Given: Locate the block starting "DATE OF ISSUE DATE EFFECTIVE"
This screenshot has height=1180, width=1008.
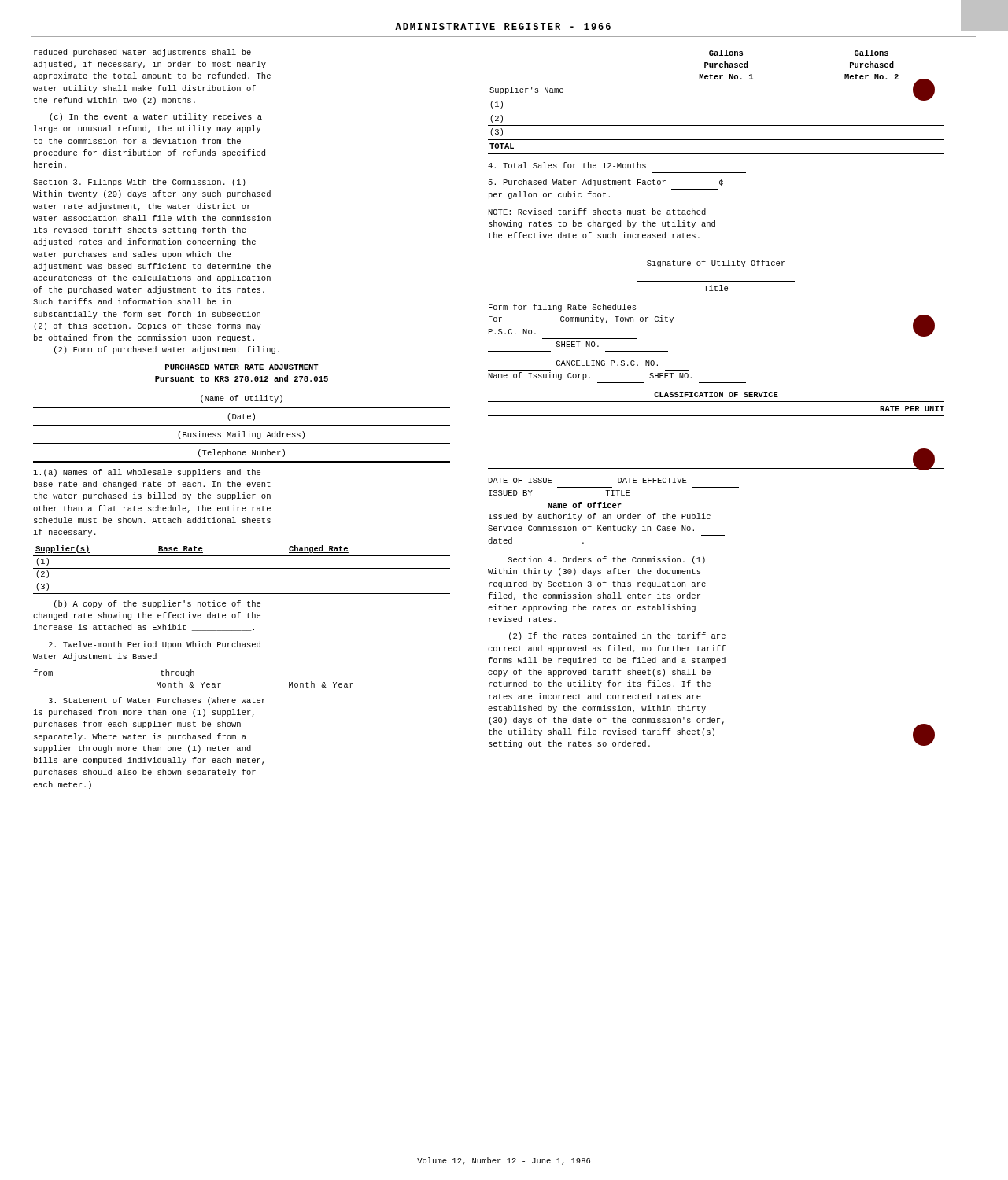Looking at the screenshot, I should point(613,512).
